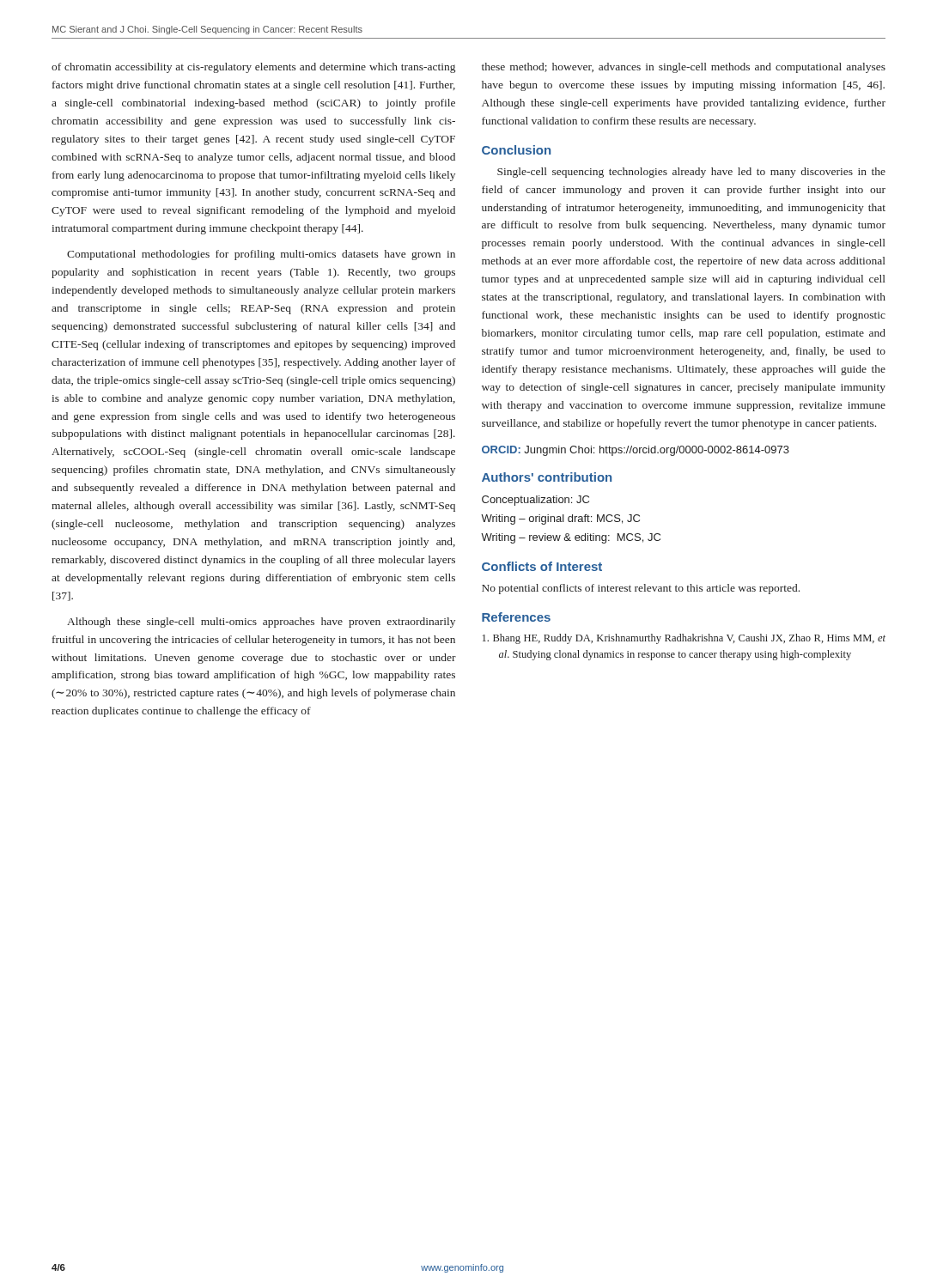Point to the block starting "Single-cell sequencing technologies already have"
The width and height of the screenshot is (937, 1288).
(x=683, y=298)
